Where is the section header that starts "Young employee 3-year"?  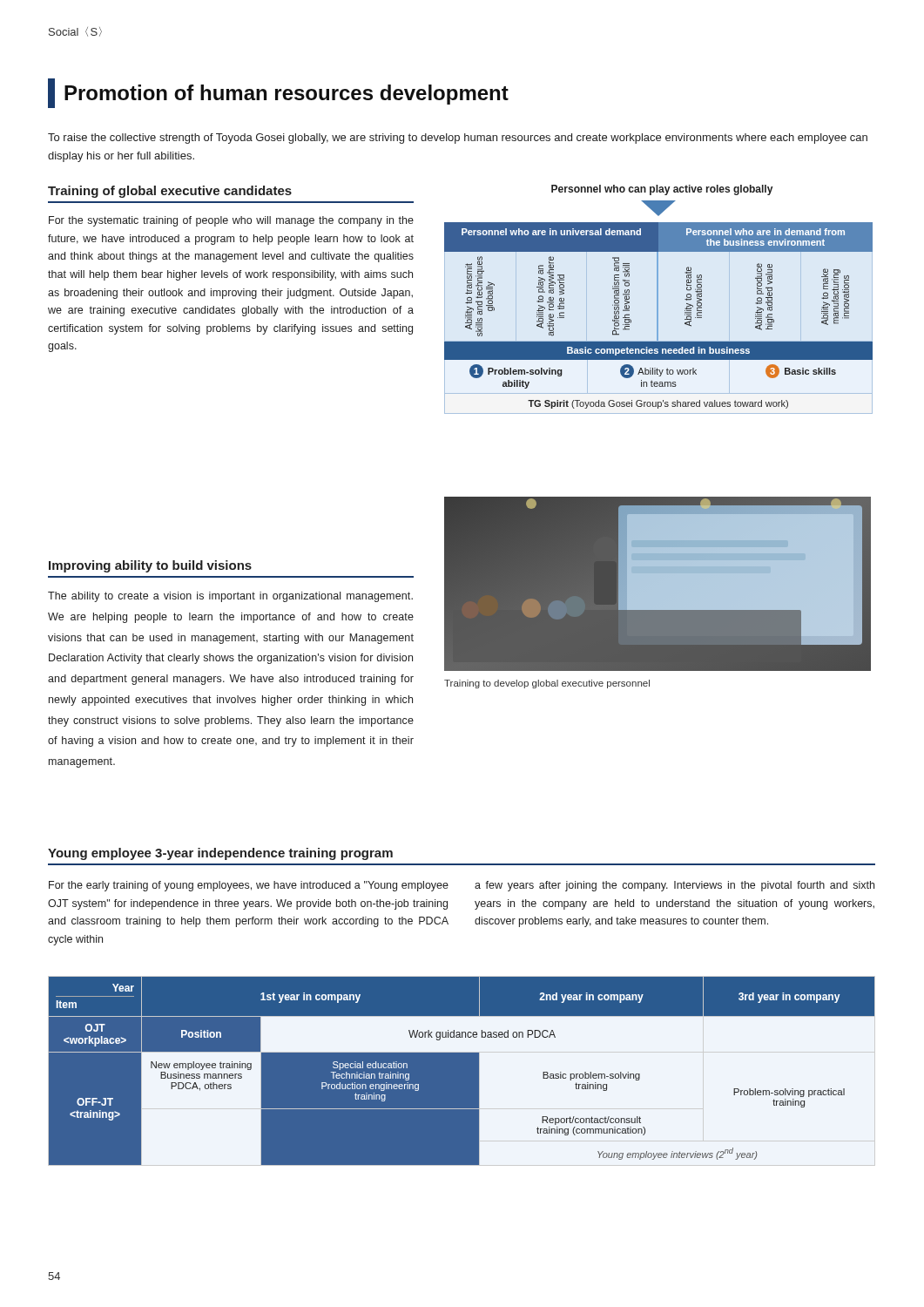[462, 855]
